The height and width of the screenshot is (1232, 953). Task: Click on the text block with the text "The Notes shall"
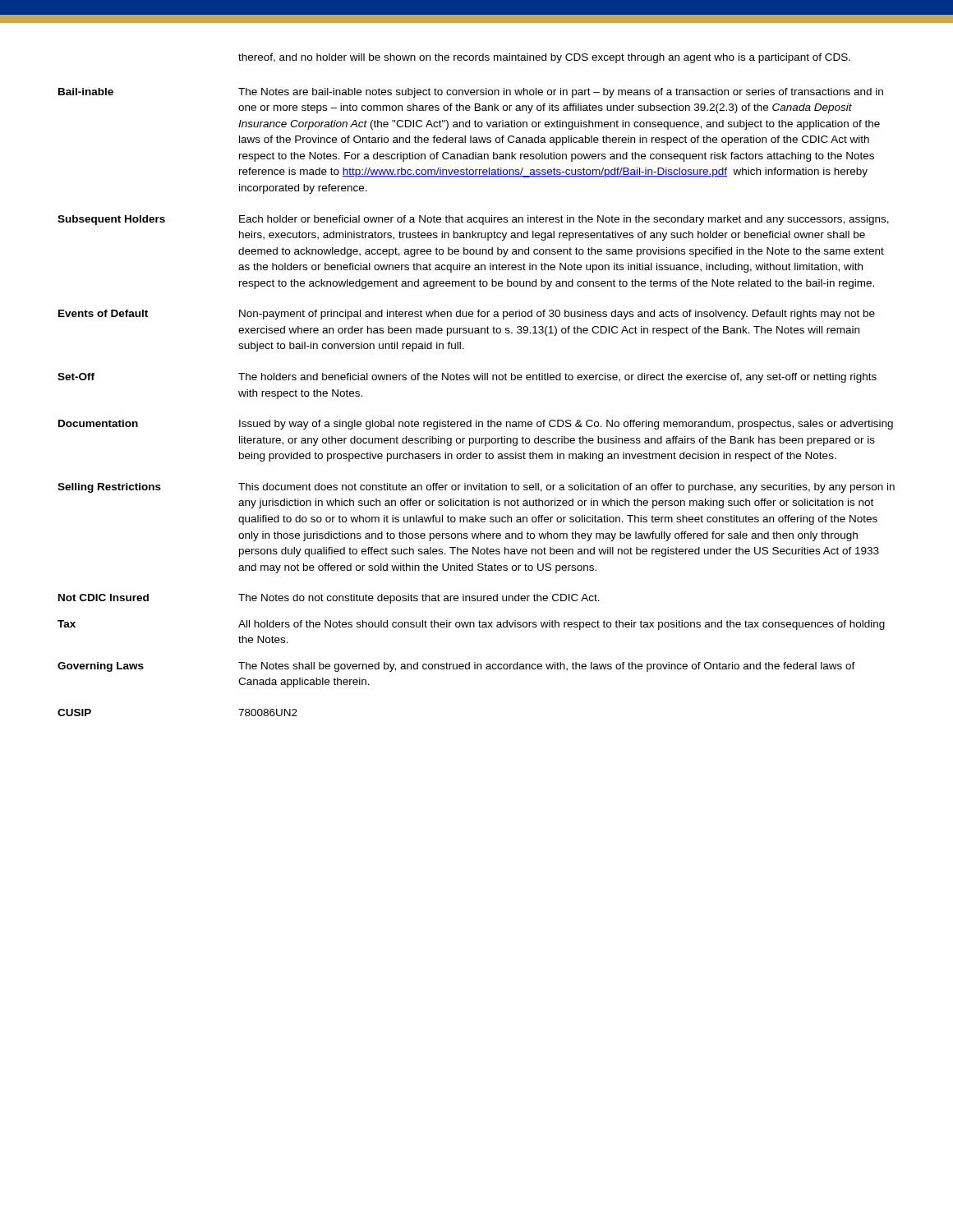[546, 674]
